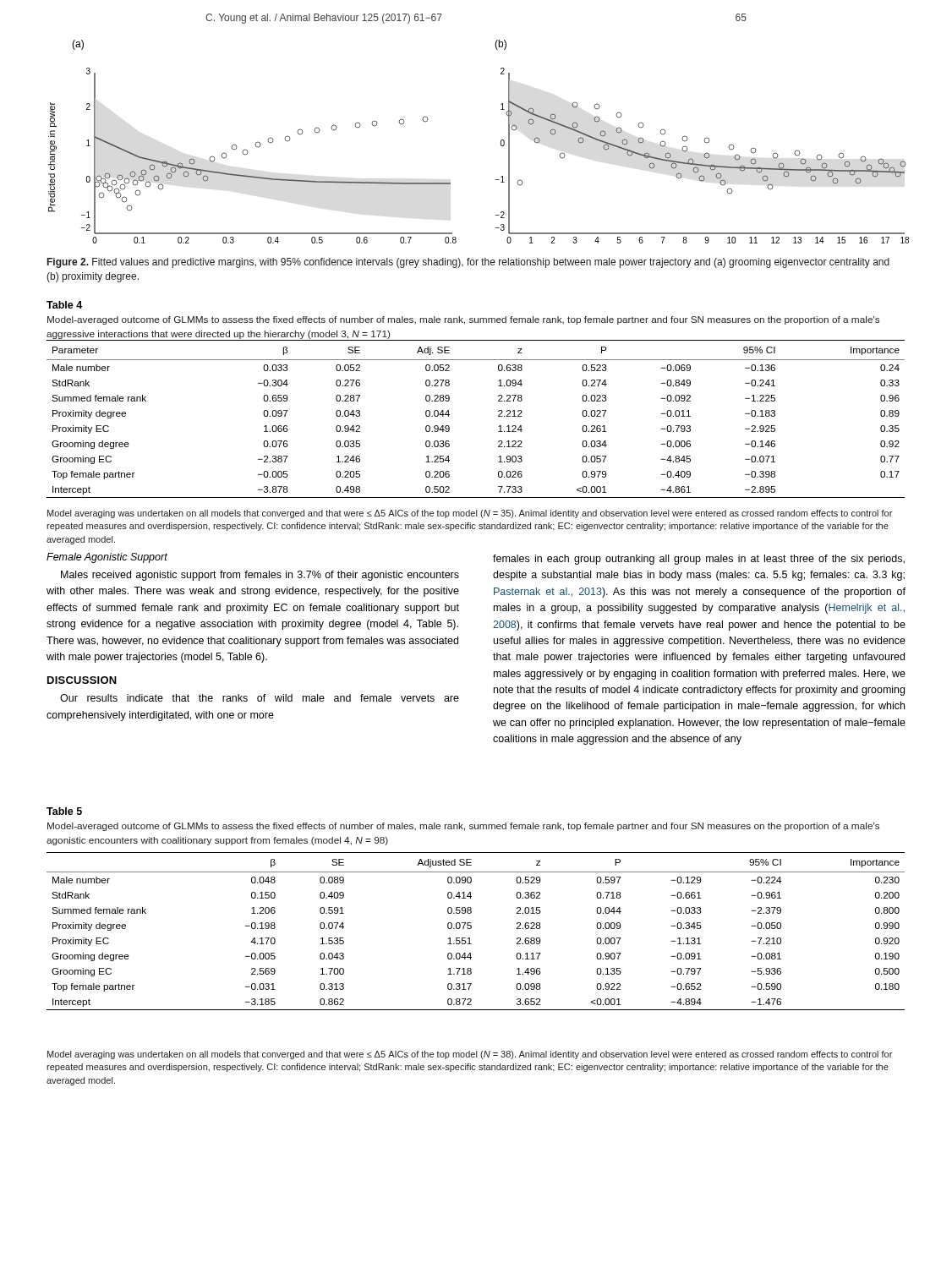Click on the text block starting "Female Agonistic Support"
Screen dimensions: 1268x952
click(107, 557)
